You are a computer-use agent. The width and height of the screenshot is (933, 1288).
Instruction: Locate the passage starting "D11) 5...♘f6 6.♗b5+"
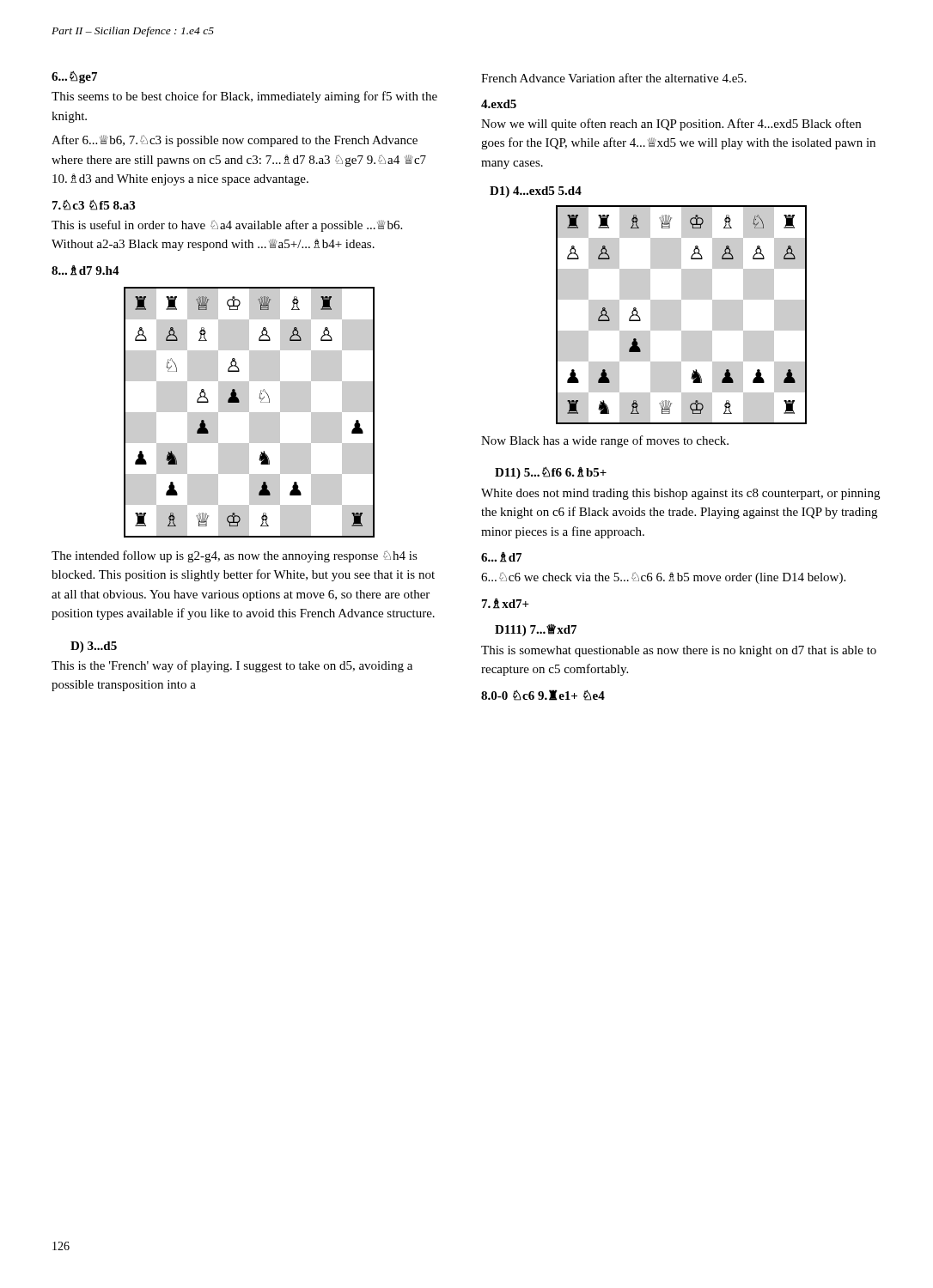point(551,472)
